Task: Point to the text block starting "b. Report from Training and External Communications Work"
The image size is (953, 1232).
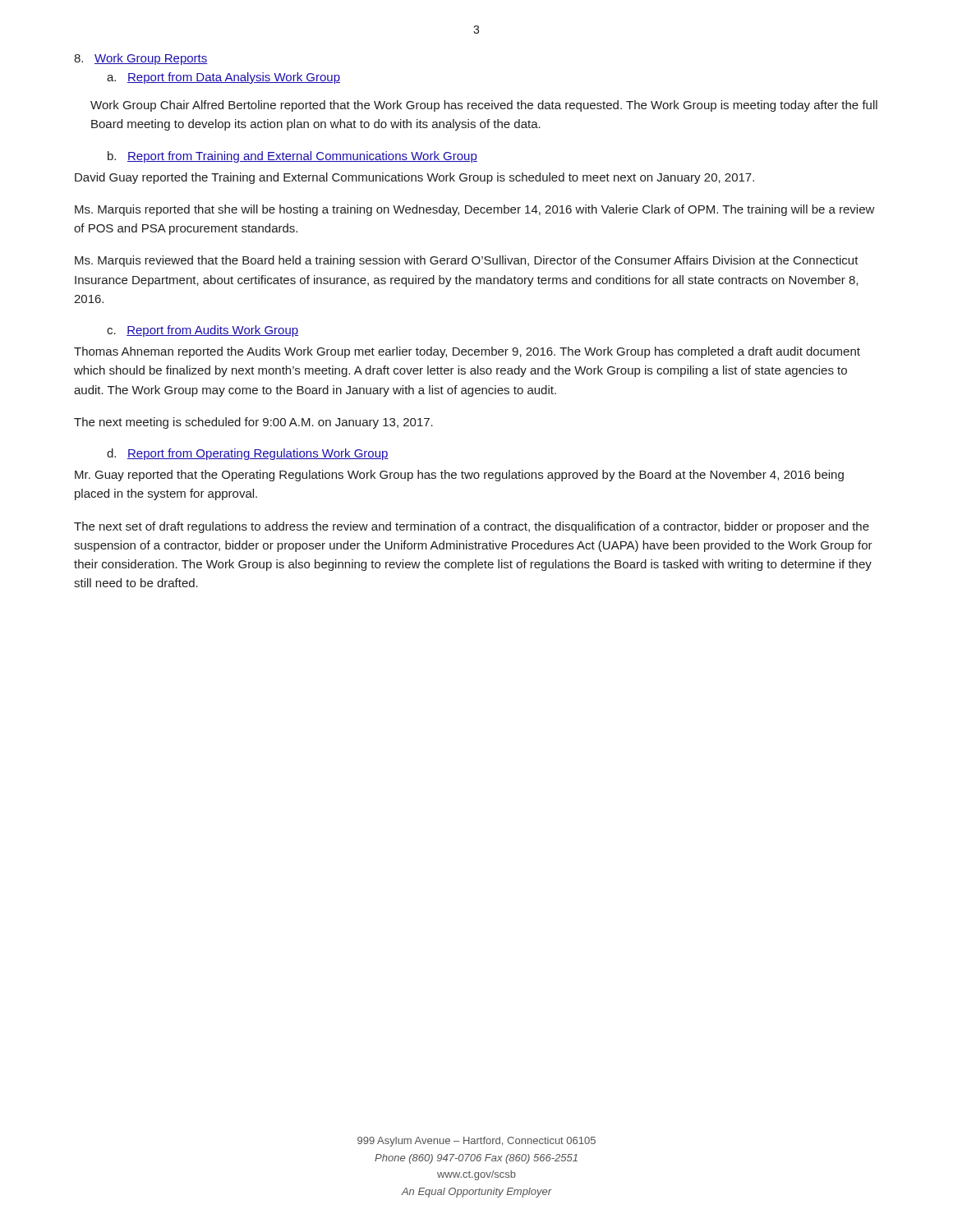Action: [x=292, y=155]
